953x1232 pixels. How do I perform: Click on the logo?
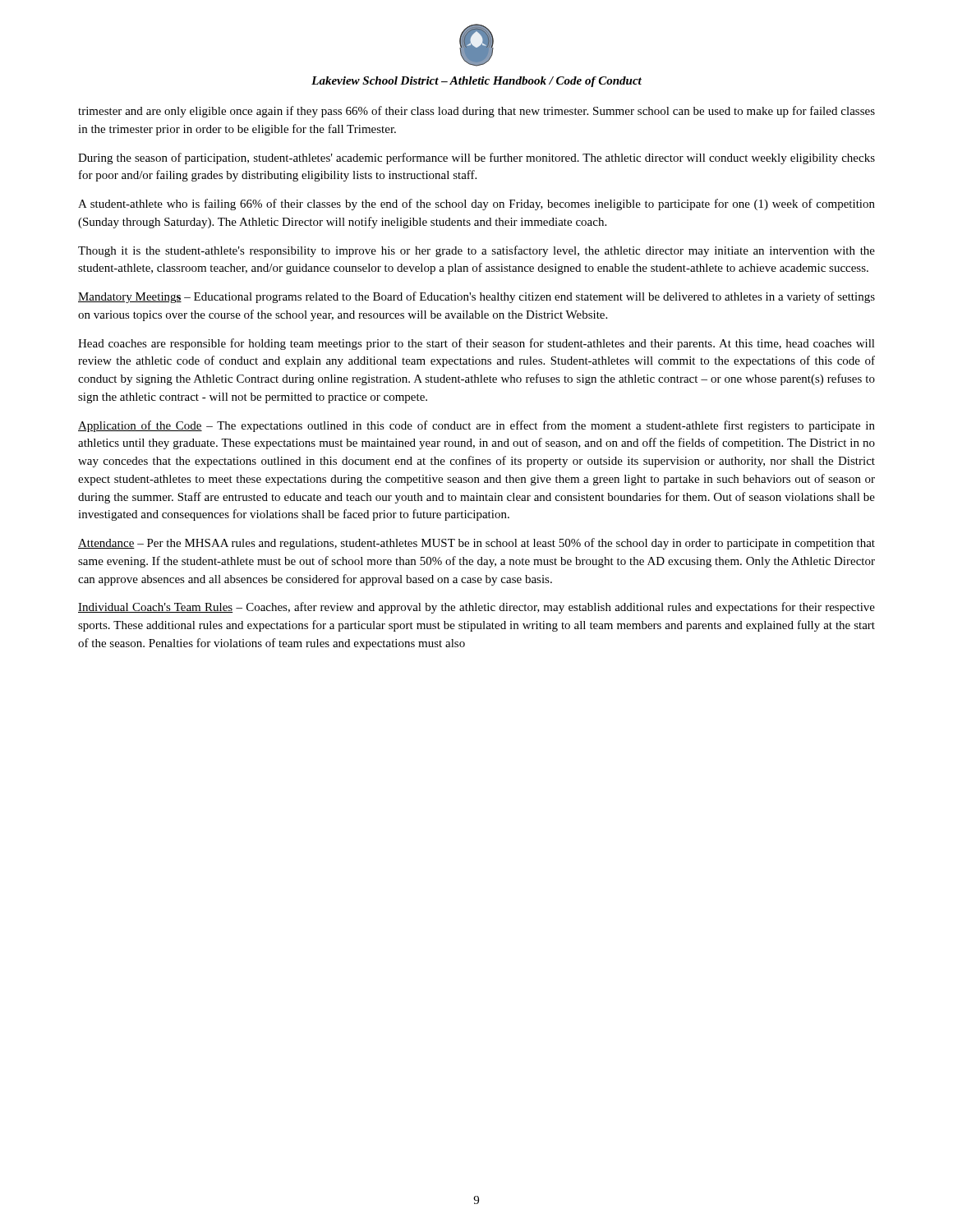[x=476, y=47]
